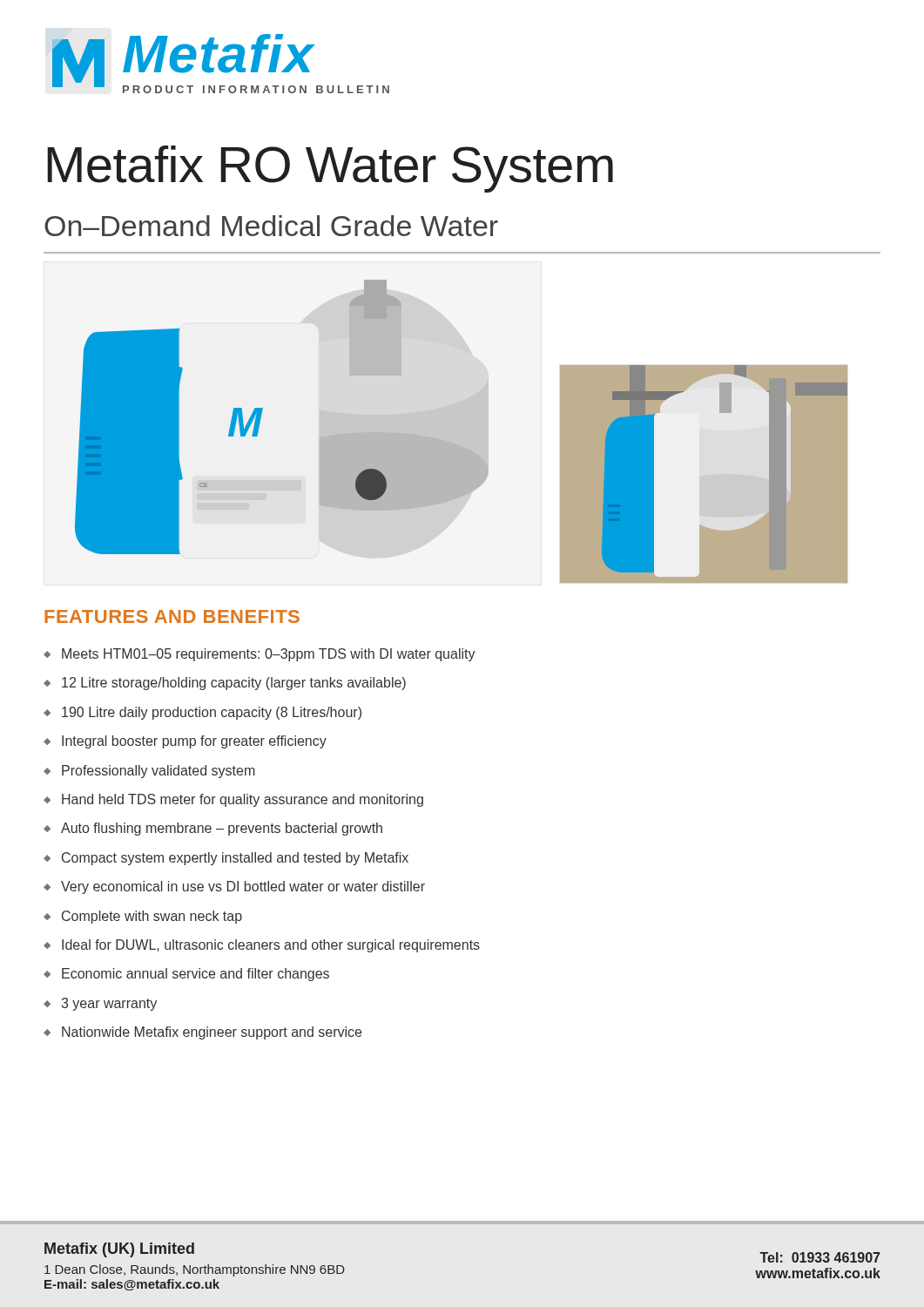The width and height of the screenshot is (924, 1307).
Task: Where is the passage that starts "◆ Very economical in use vs DI"?
Action: coord(234,887)
